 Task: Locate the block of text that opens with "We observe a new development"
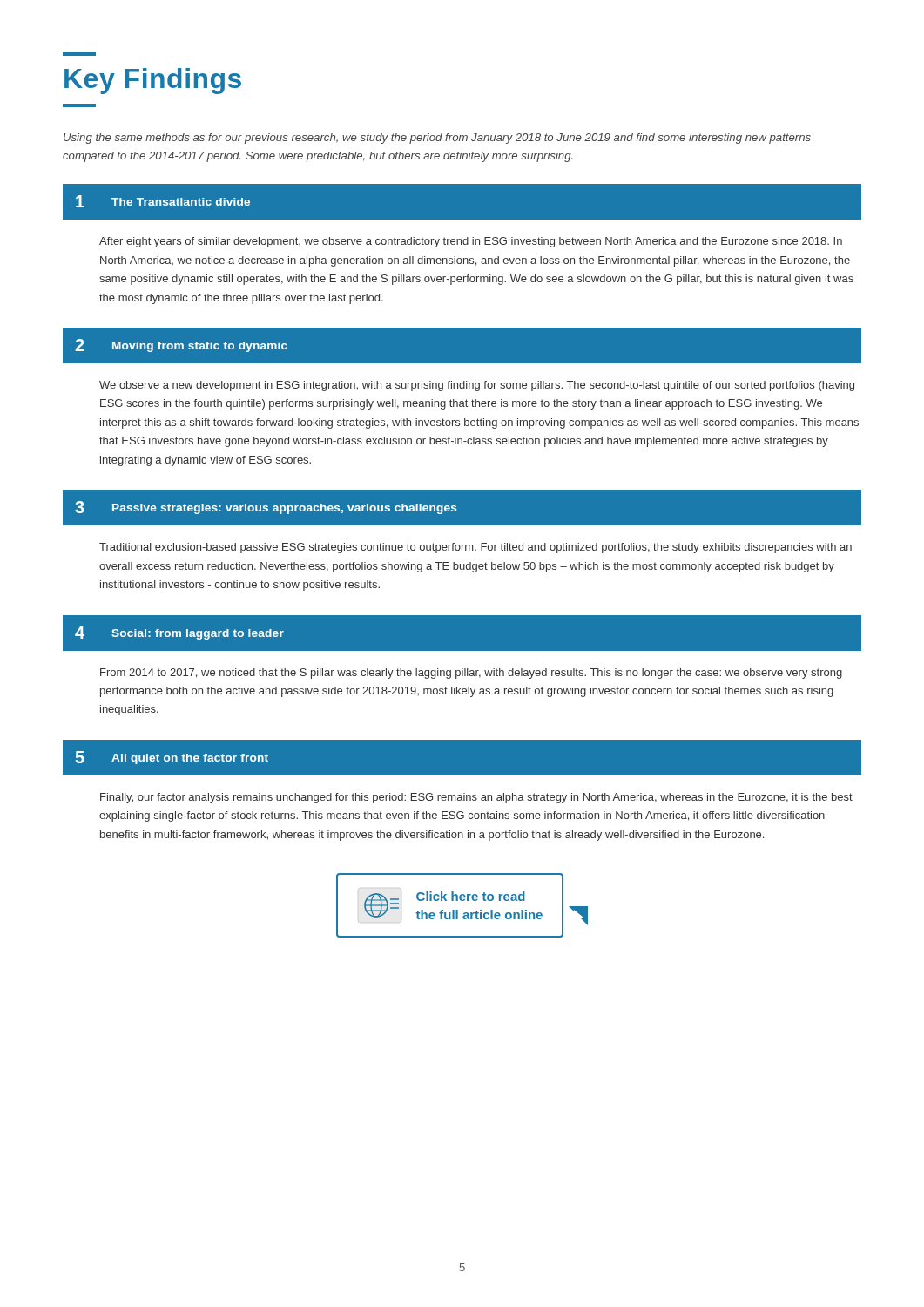coord(479,422)
